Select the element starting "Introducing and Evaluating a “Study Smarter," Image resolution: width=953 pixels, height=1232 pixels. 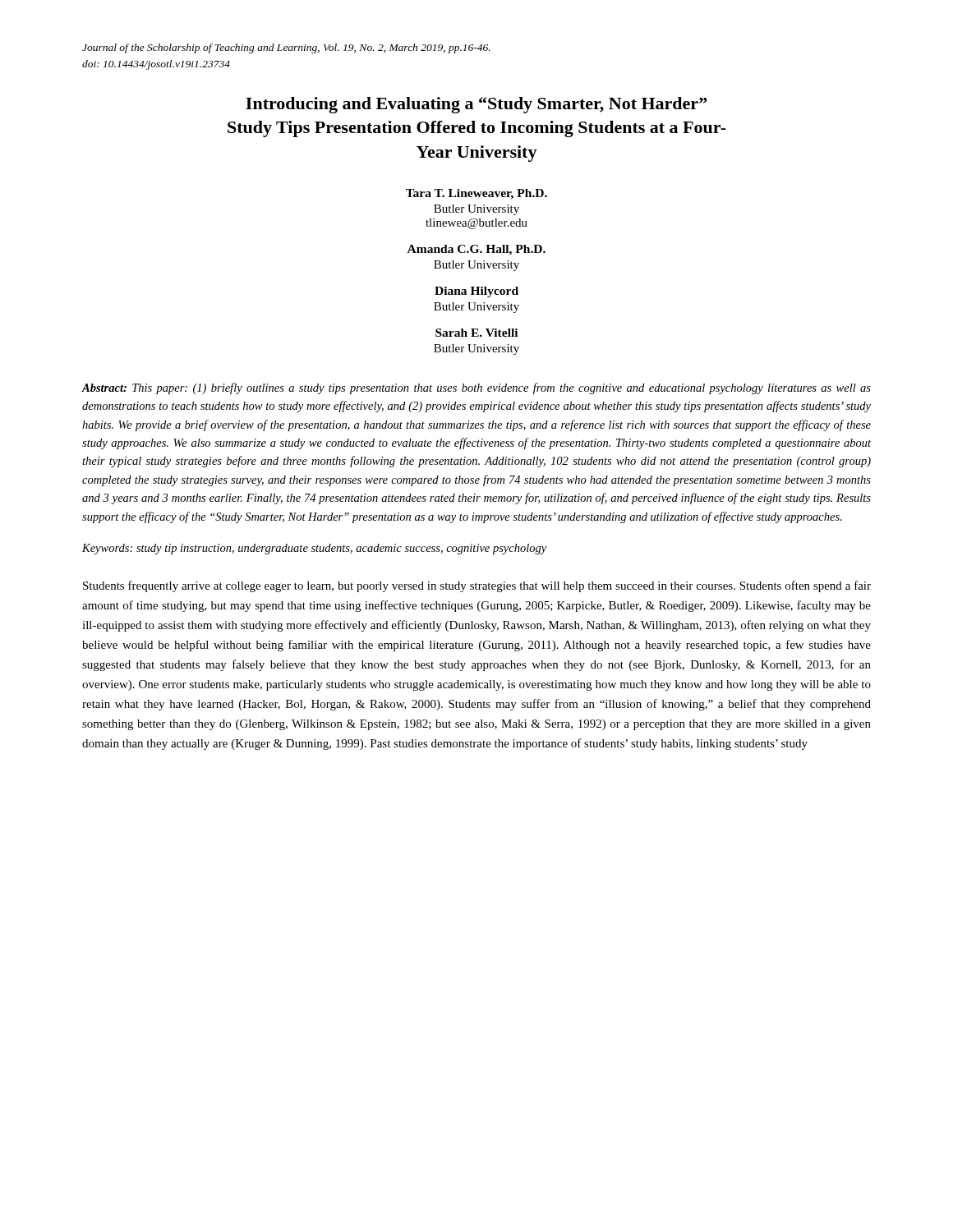point(476,127)
